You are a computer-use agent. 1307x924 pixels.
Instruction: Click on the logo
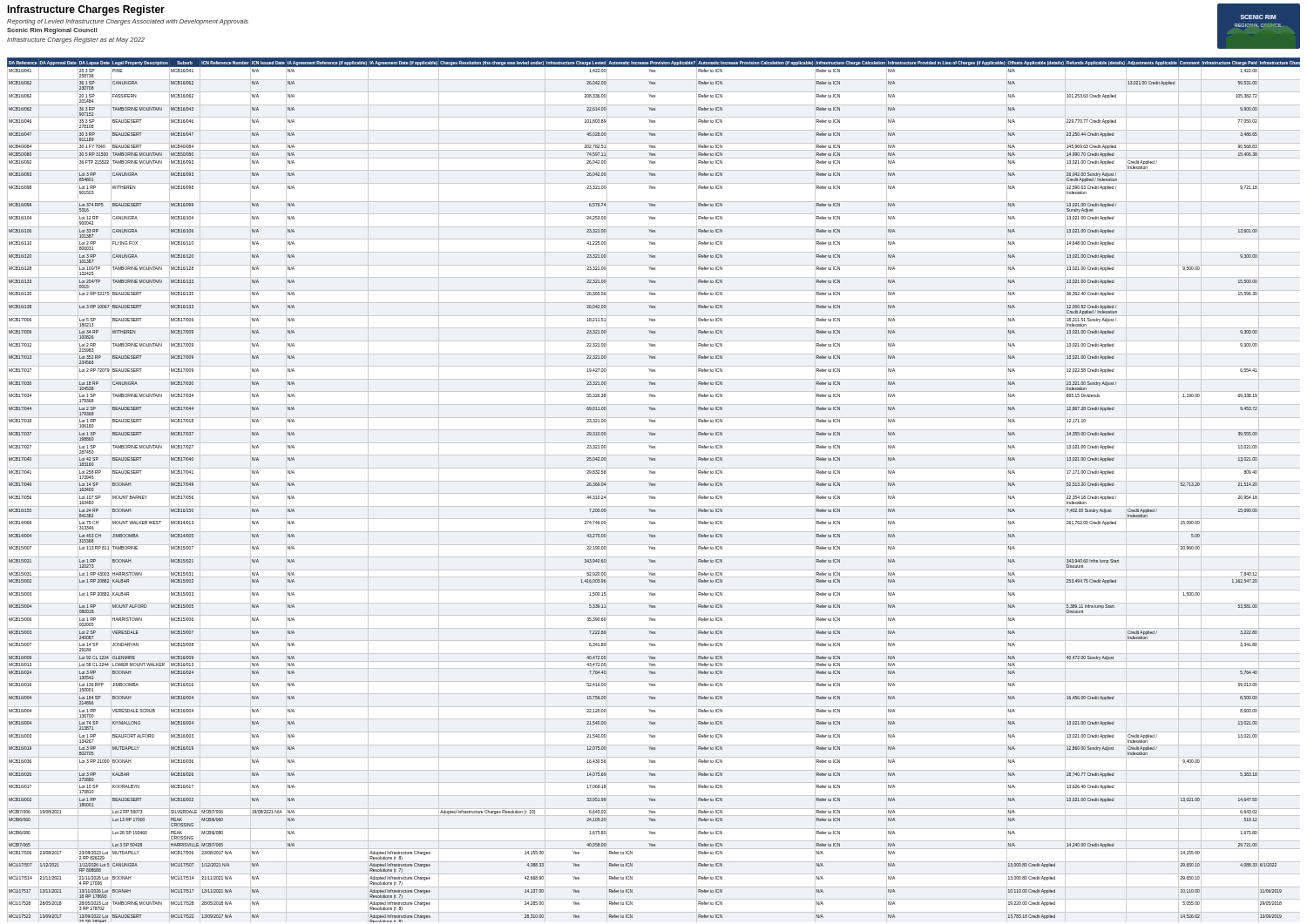click(1259, 26)
